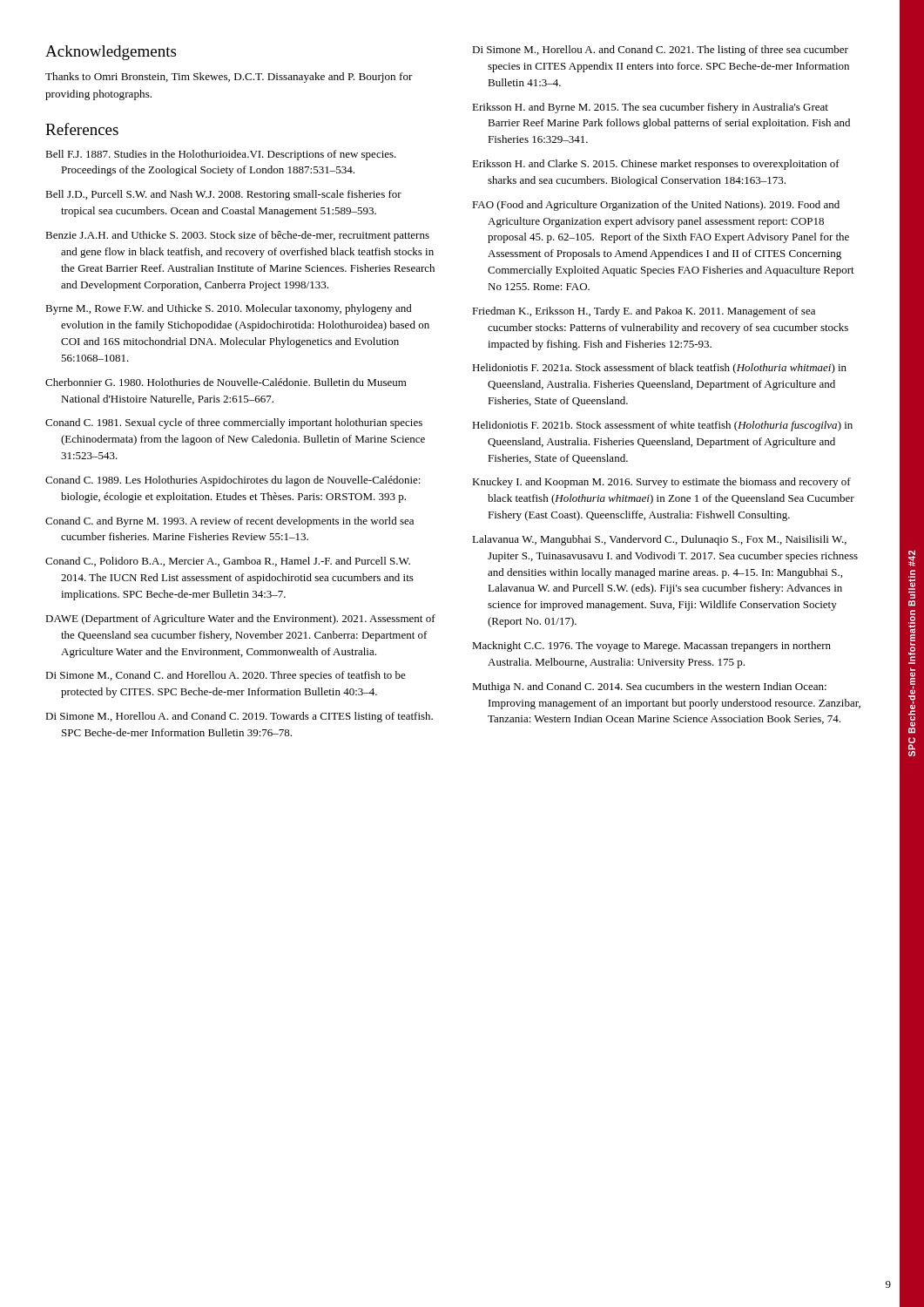Screen dimensions: 1307x924
Task: Point to the block beginning "Bell F.J. 1887. Studies in the"
Action: (x=221, y=162)
